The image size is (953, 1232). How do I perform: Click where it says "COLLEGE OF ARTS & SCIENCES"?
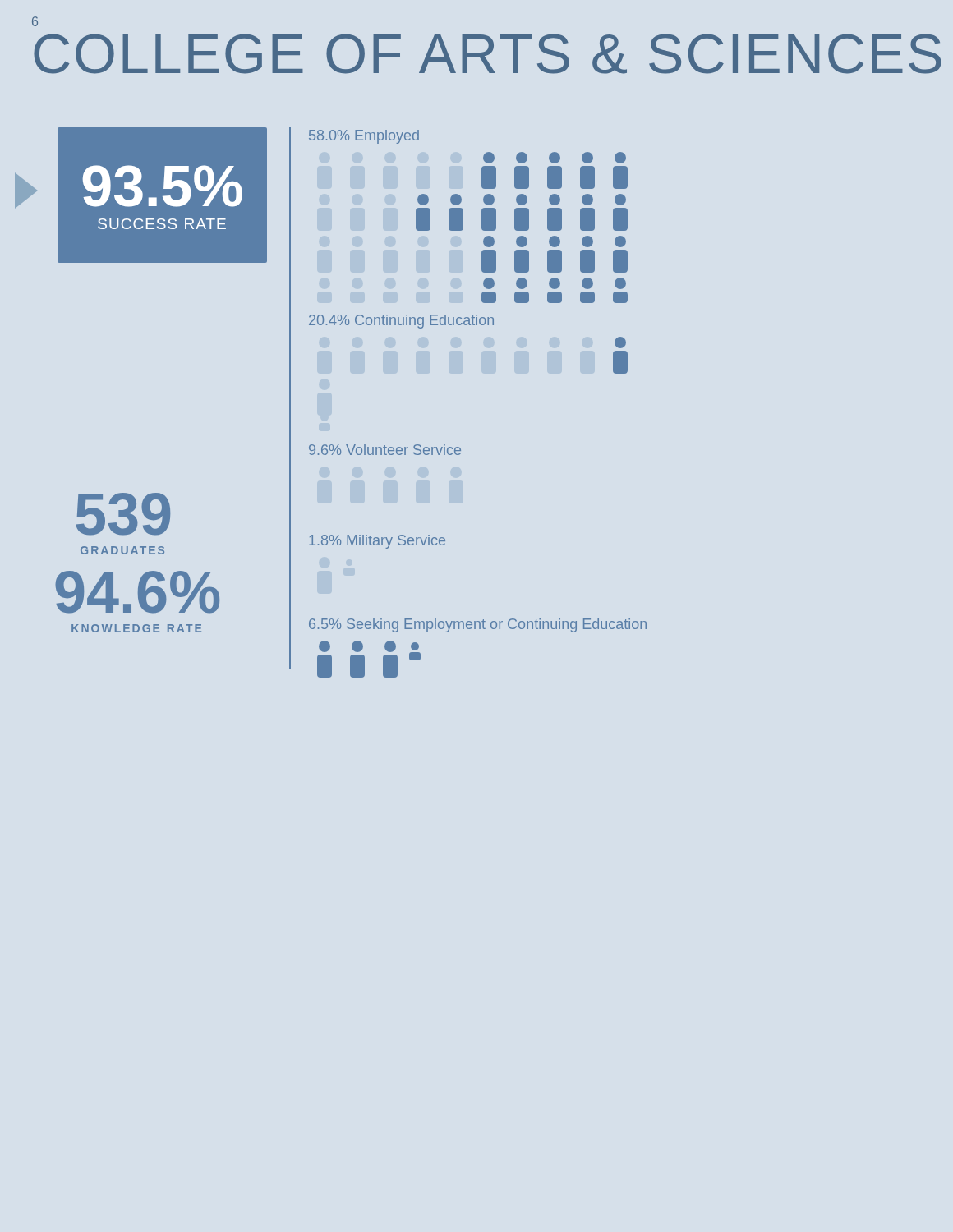pyautogui.click(x=488, y=54)
